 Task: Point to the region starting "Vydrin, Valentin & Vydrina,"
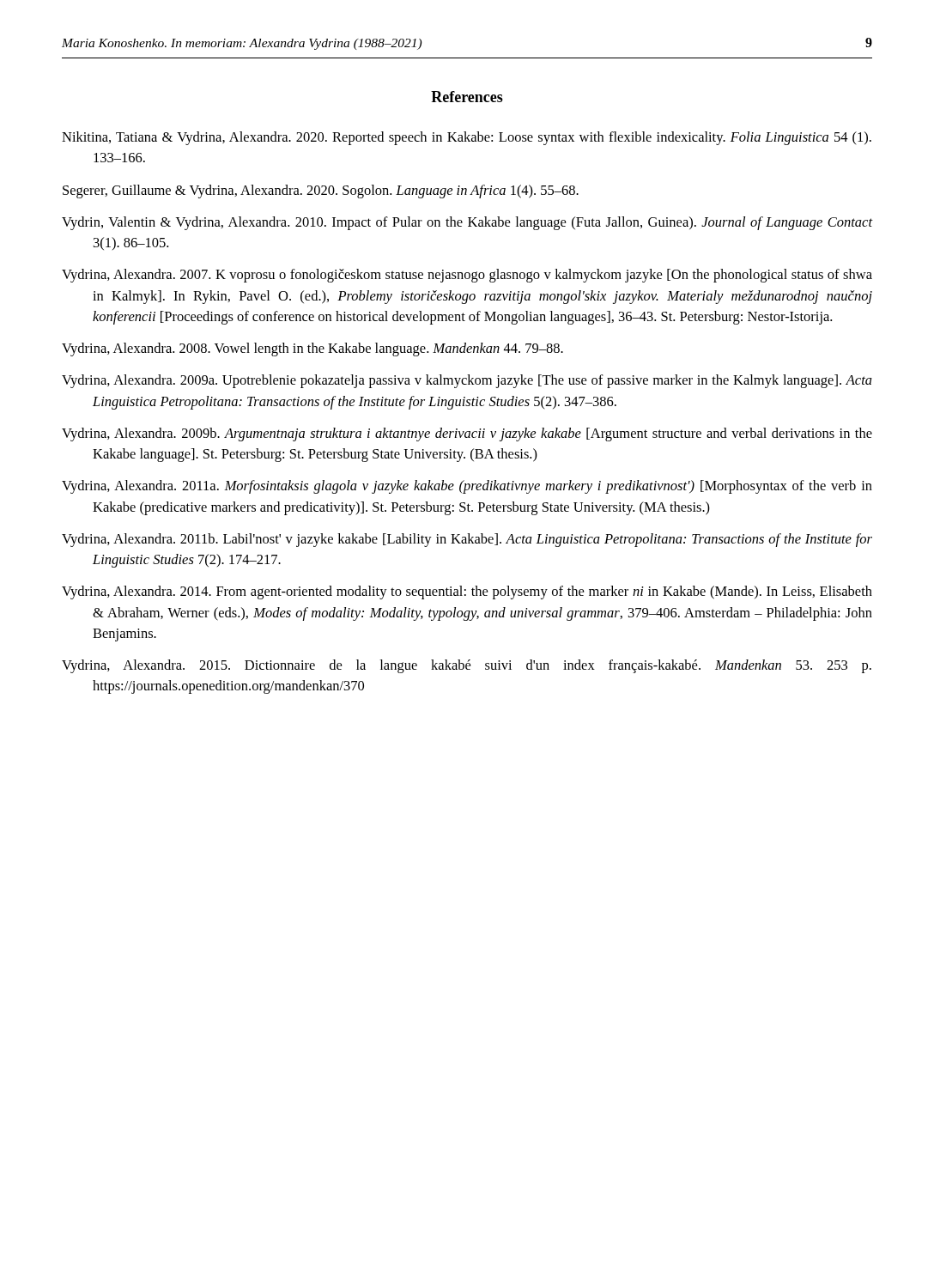[x=467, y=233]
